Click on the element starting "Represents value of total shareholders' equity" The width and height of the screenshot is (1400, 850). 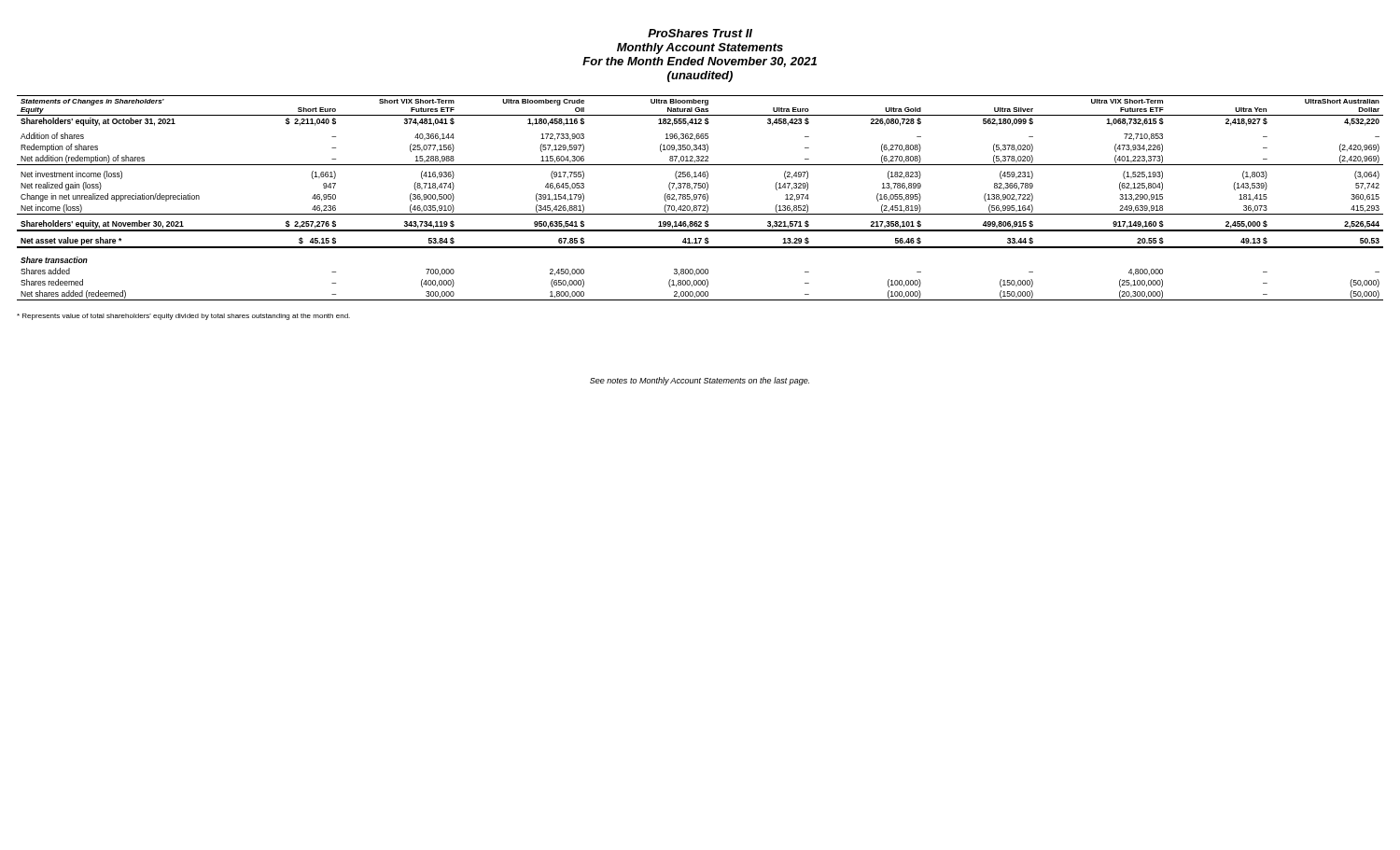[x=184, y=316]
